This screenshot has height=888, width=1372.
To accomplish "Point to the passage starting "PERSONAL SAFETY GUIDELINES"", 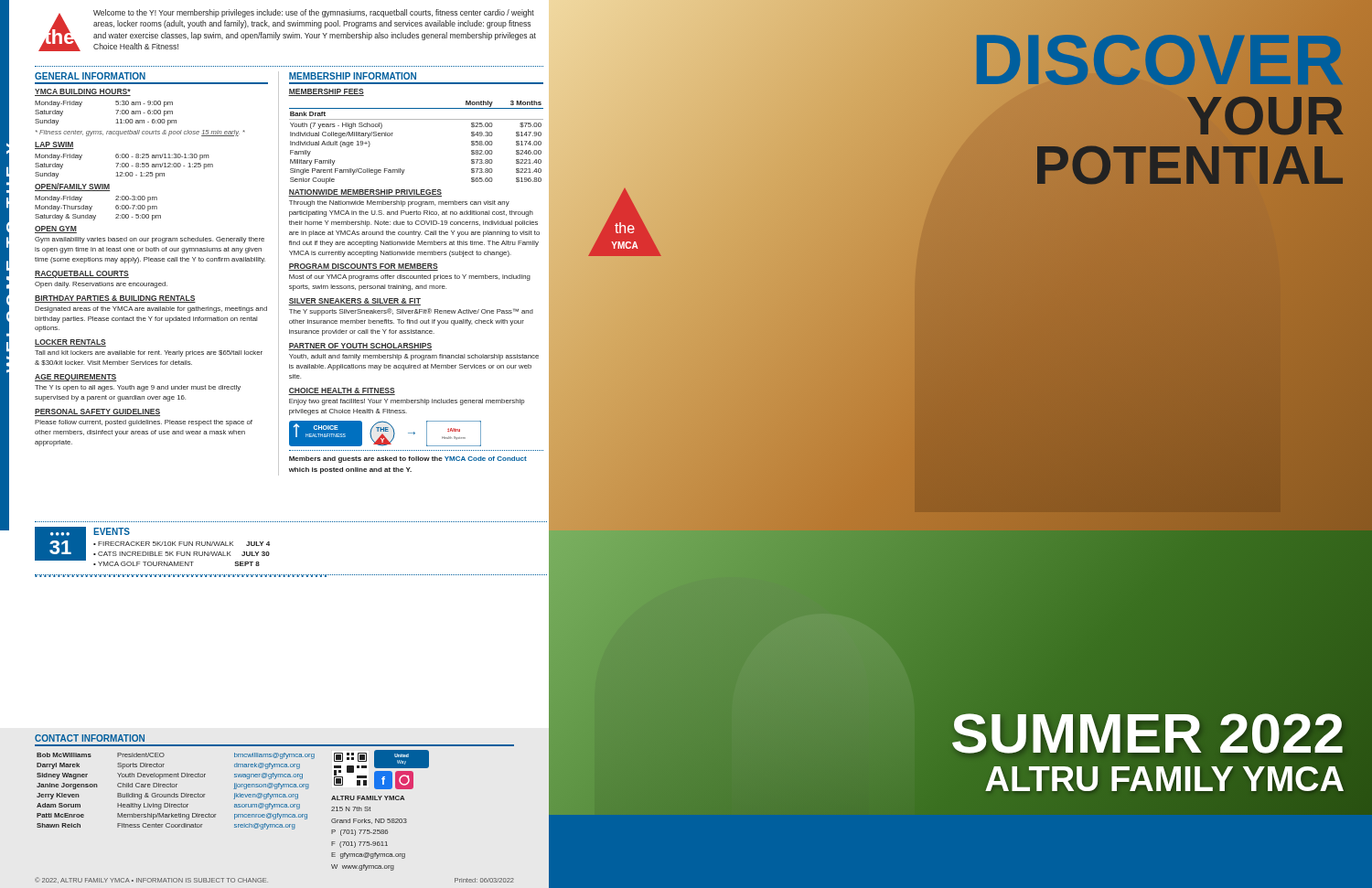I will click(x=97, y=412).
